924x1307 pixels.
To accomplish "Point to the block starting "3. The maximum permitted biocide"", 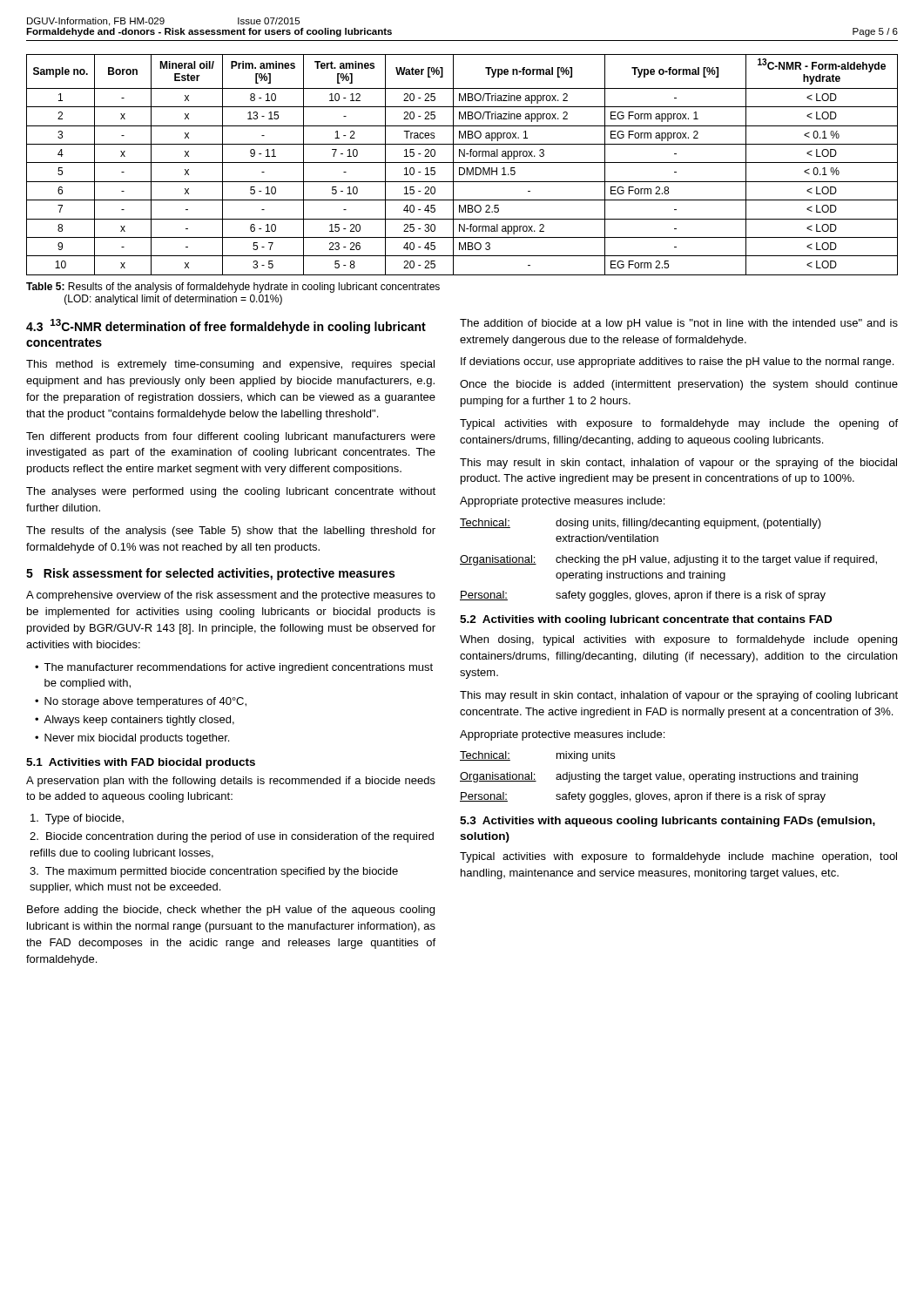I will (x=214, y=879).
